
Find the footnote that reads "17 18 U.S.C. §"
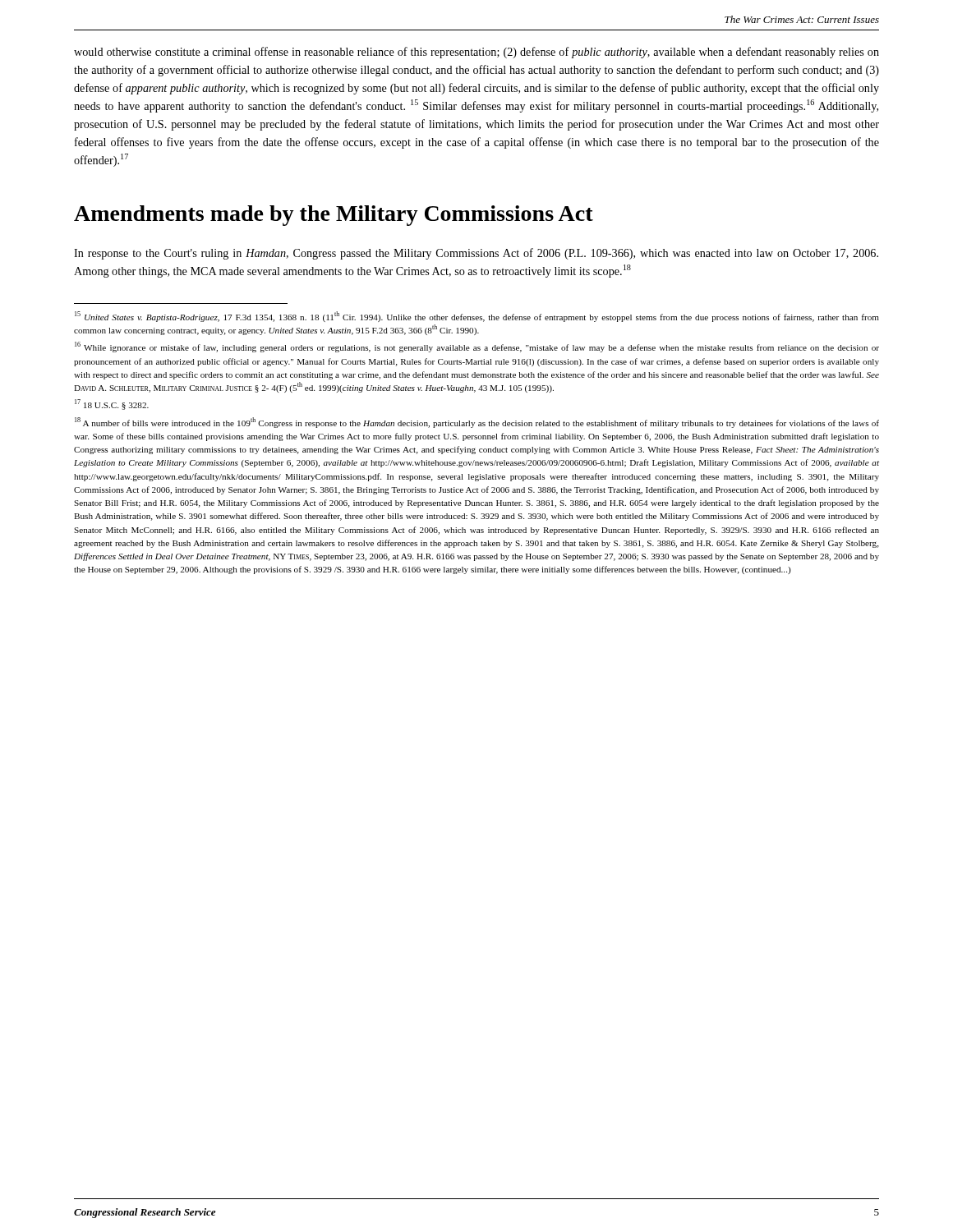point(111,405)
